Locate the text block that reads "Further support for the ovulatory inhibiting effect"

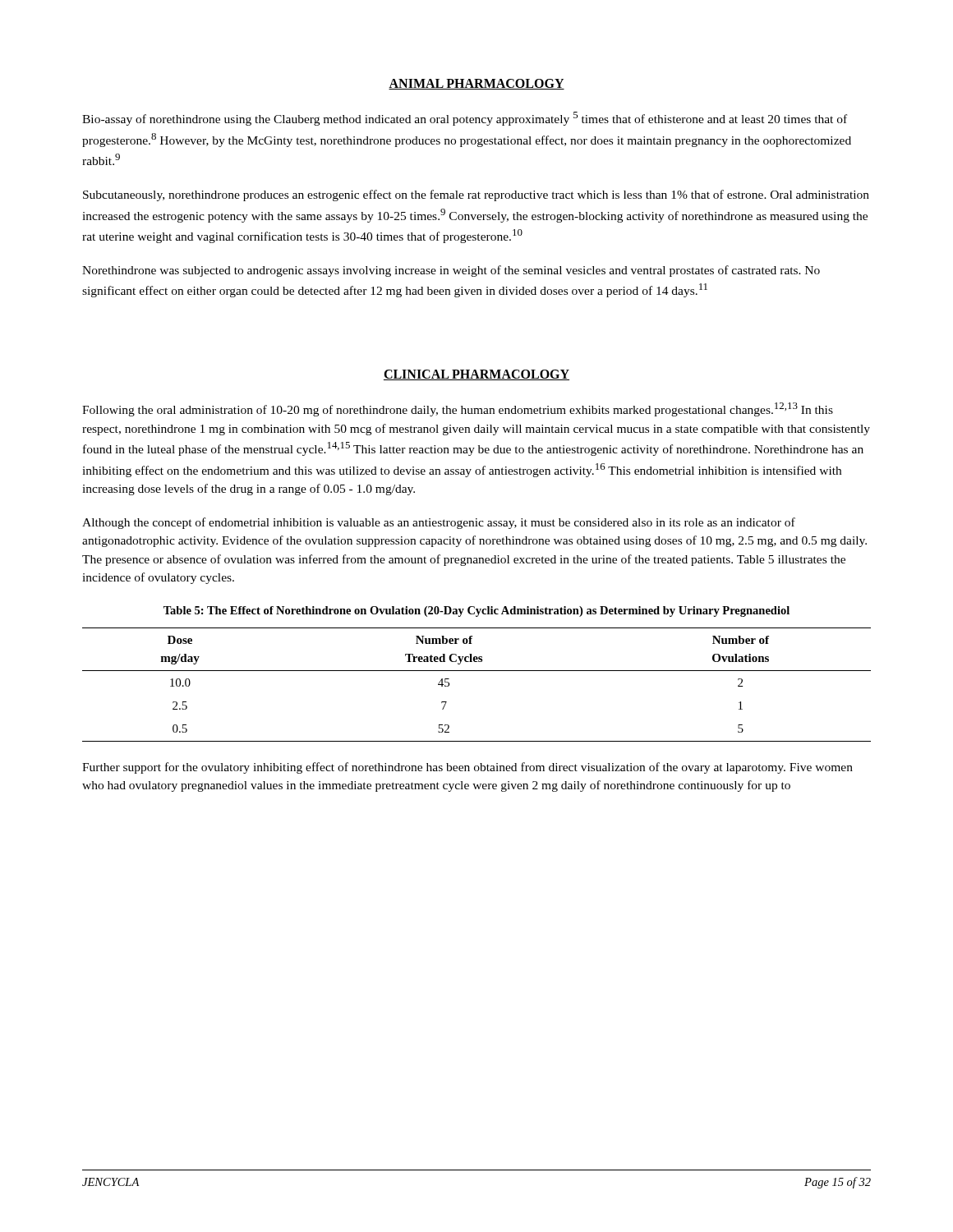pyautogui.click(x=467, y=776)
